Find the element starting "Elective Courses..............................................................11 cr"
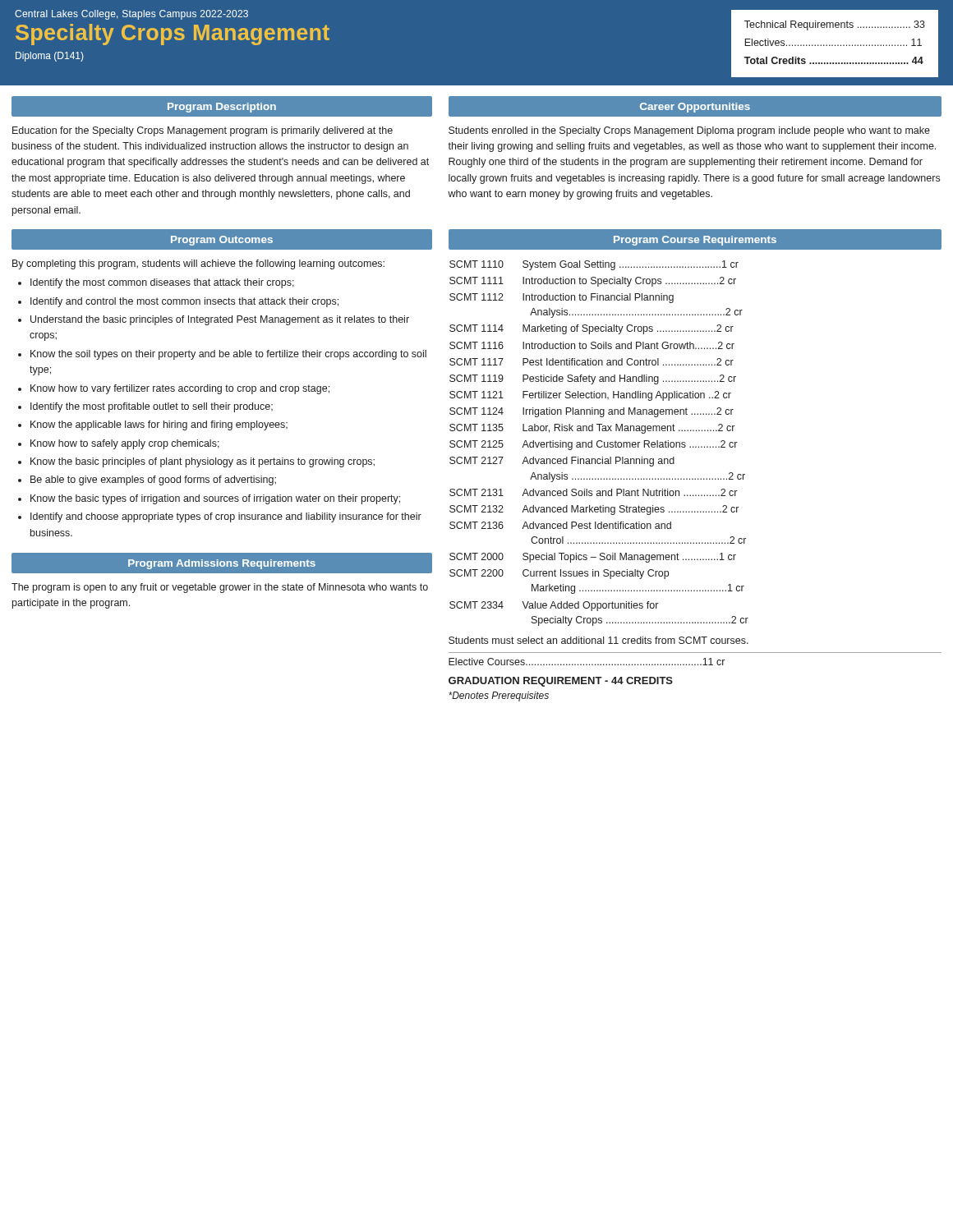The width and height of the screenshot is (953, 1232). coord(587,662)
